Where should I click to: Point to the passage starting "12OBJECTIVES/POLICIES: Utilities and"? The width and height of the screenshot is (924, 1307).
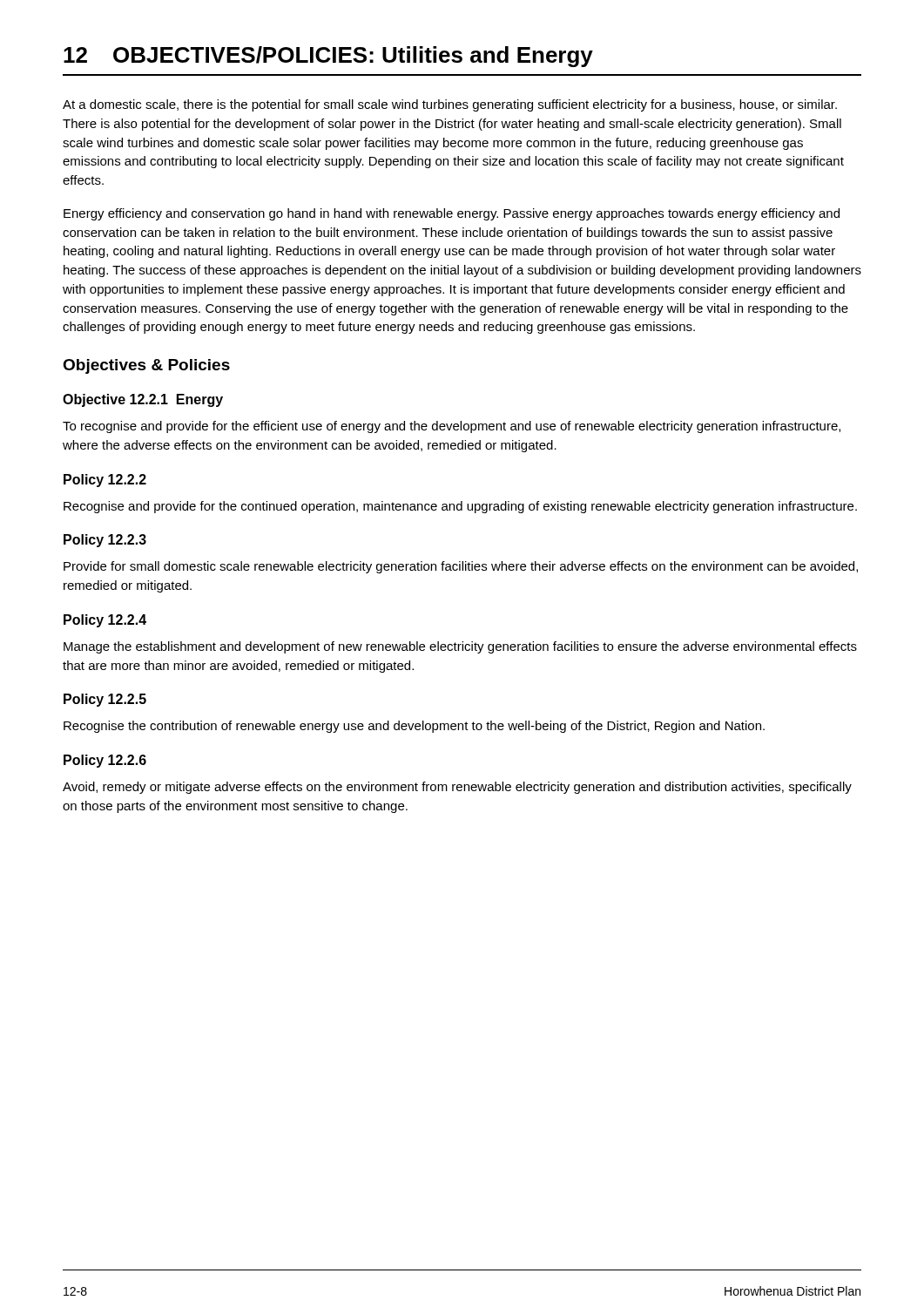(x=462, y=55)
